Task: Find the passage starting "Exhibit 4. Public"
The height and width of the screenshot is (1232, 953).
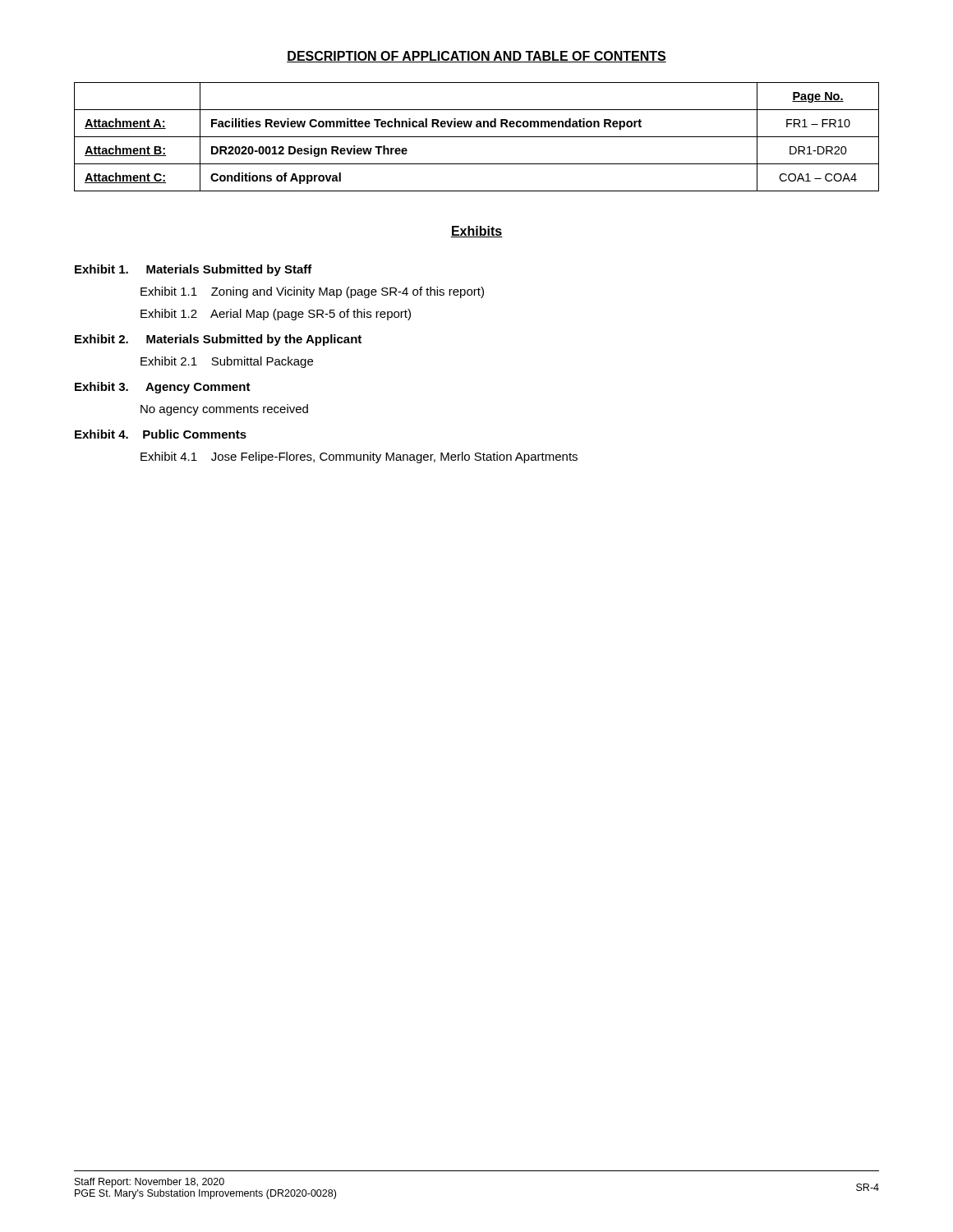Action: pos(160,434)
